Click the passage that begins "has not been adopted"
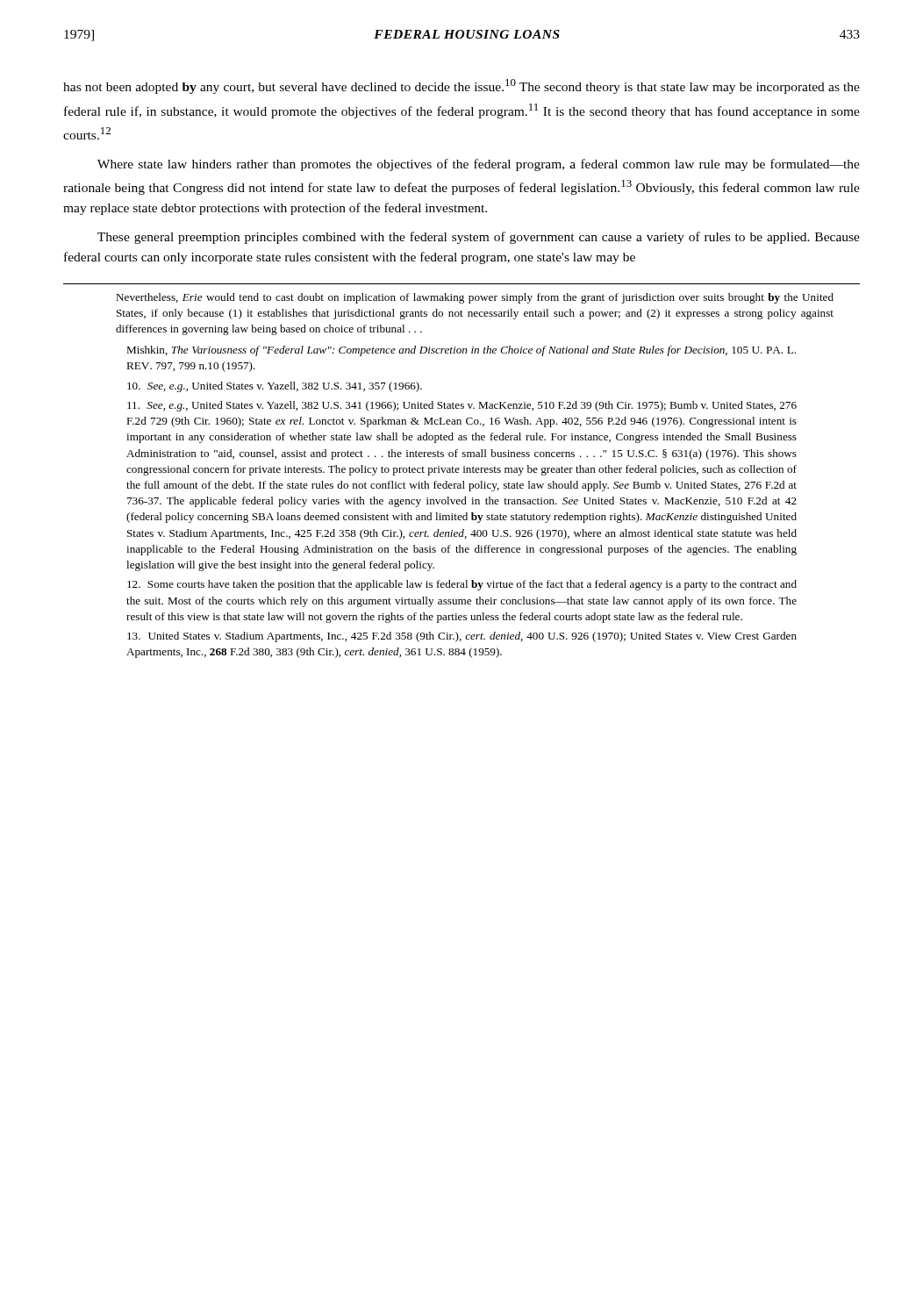Viewport: 923px width, 1316px height. point(462,110)
